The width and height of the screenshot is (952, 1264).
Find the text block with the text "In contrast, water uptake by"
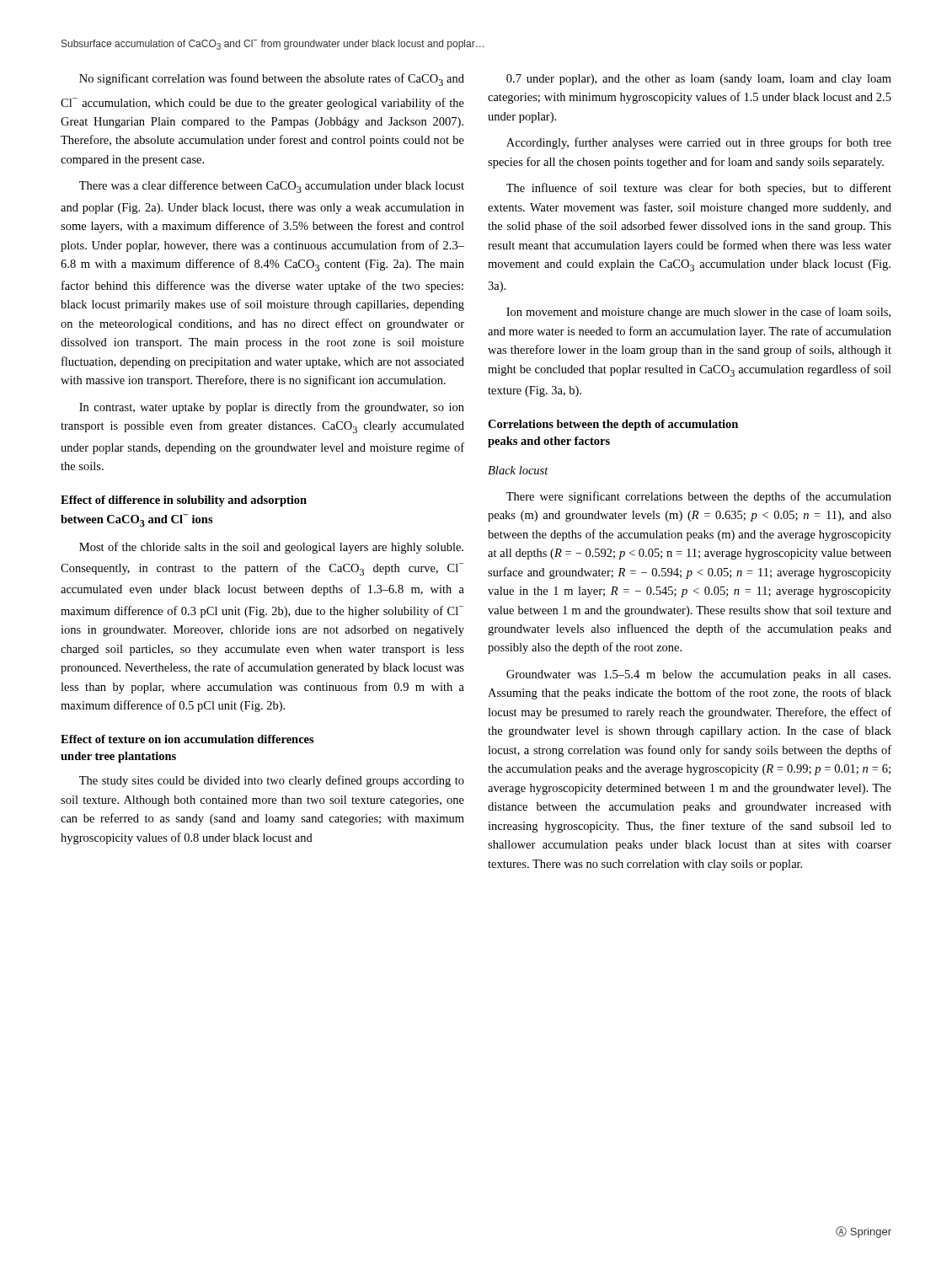click(x=262, y=437)
